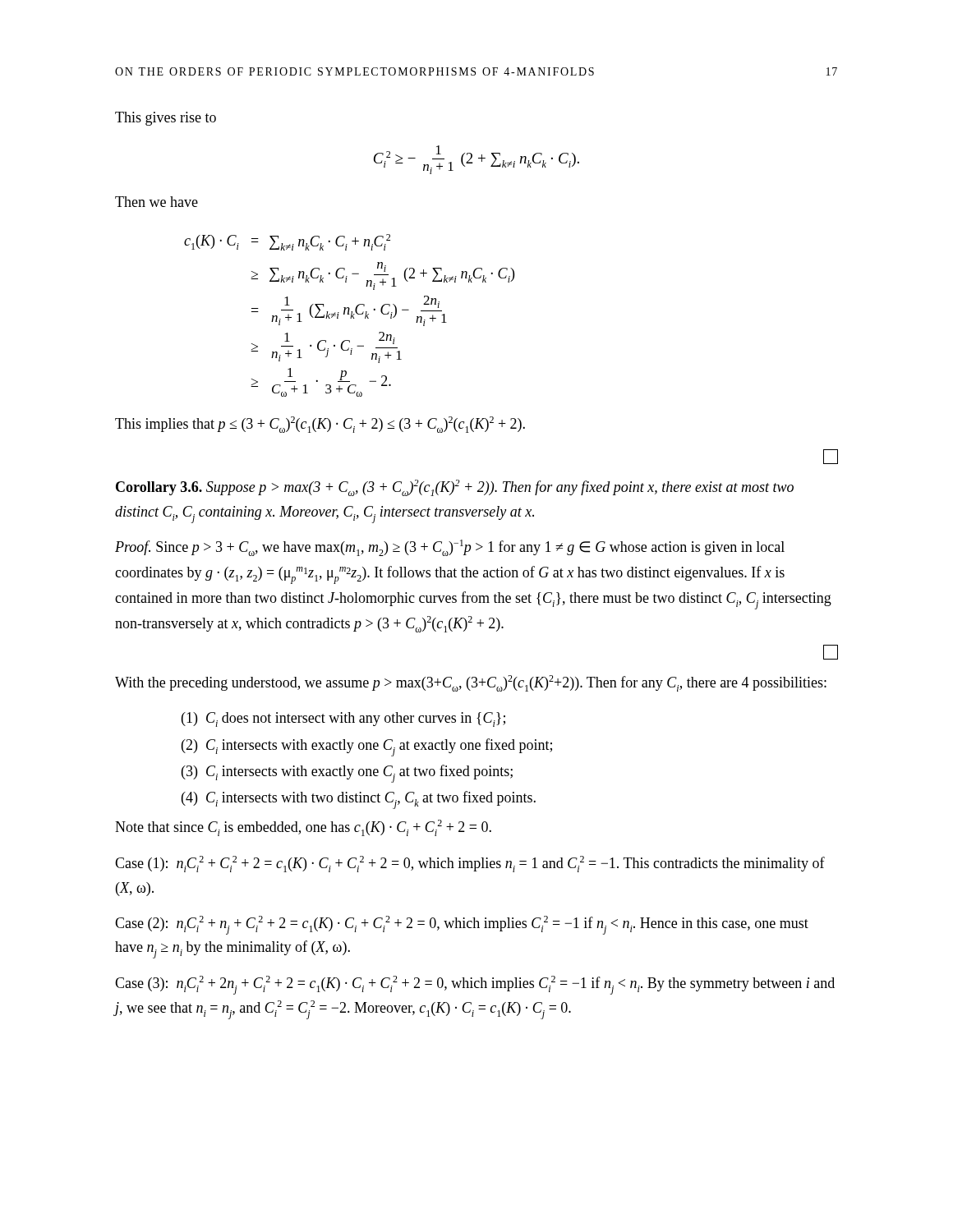Locate the text starting "This implies that p ≤"
953x1232 pixels.
click(x=320, y=425)
